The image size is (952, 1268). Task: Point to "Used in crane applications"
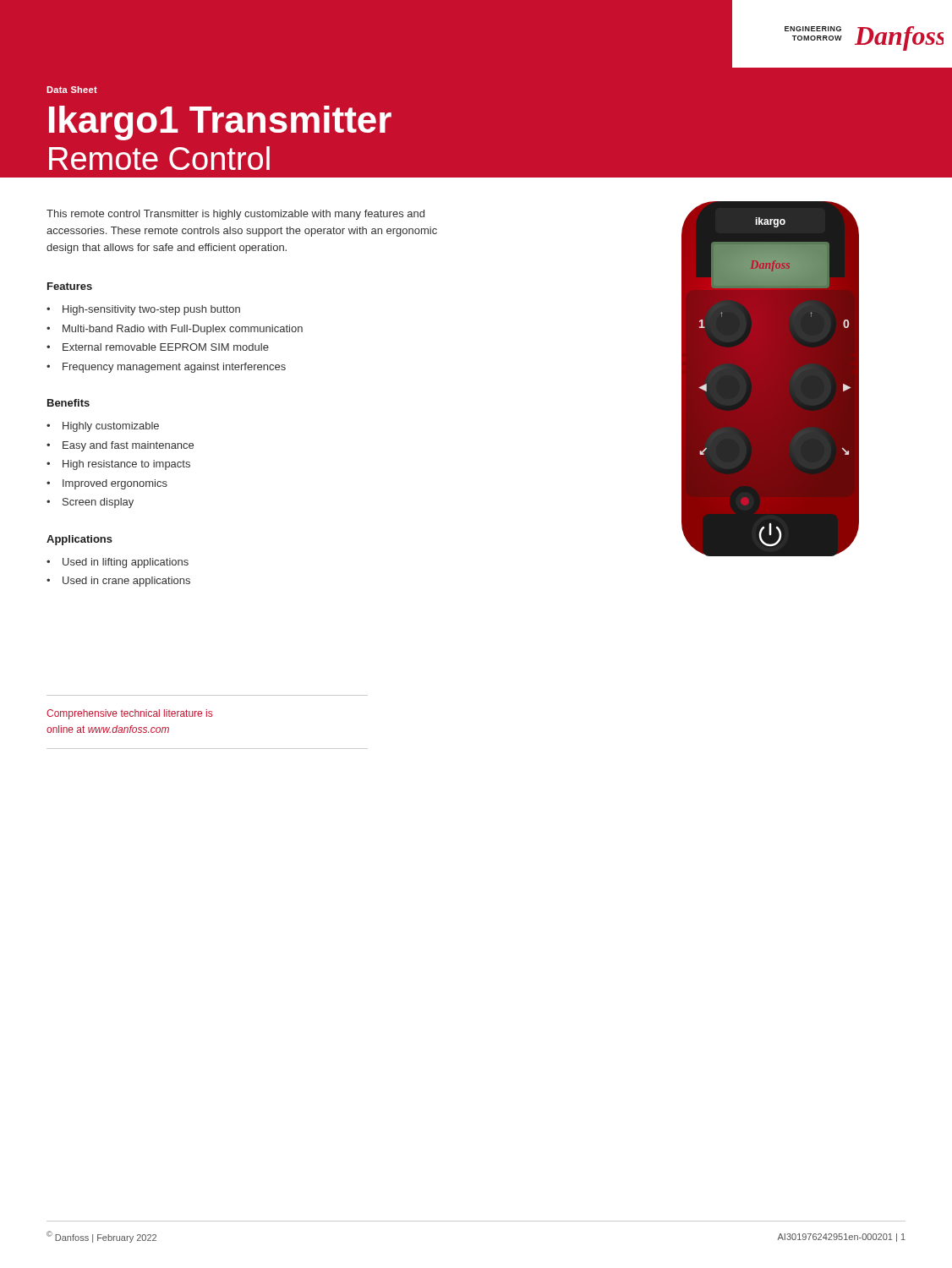(126, 581)
